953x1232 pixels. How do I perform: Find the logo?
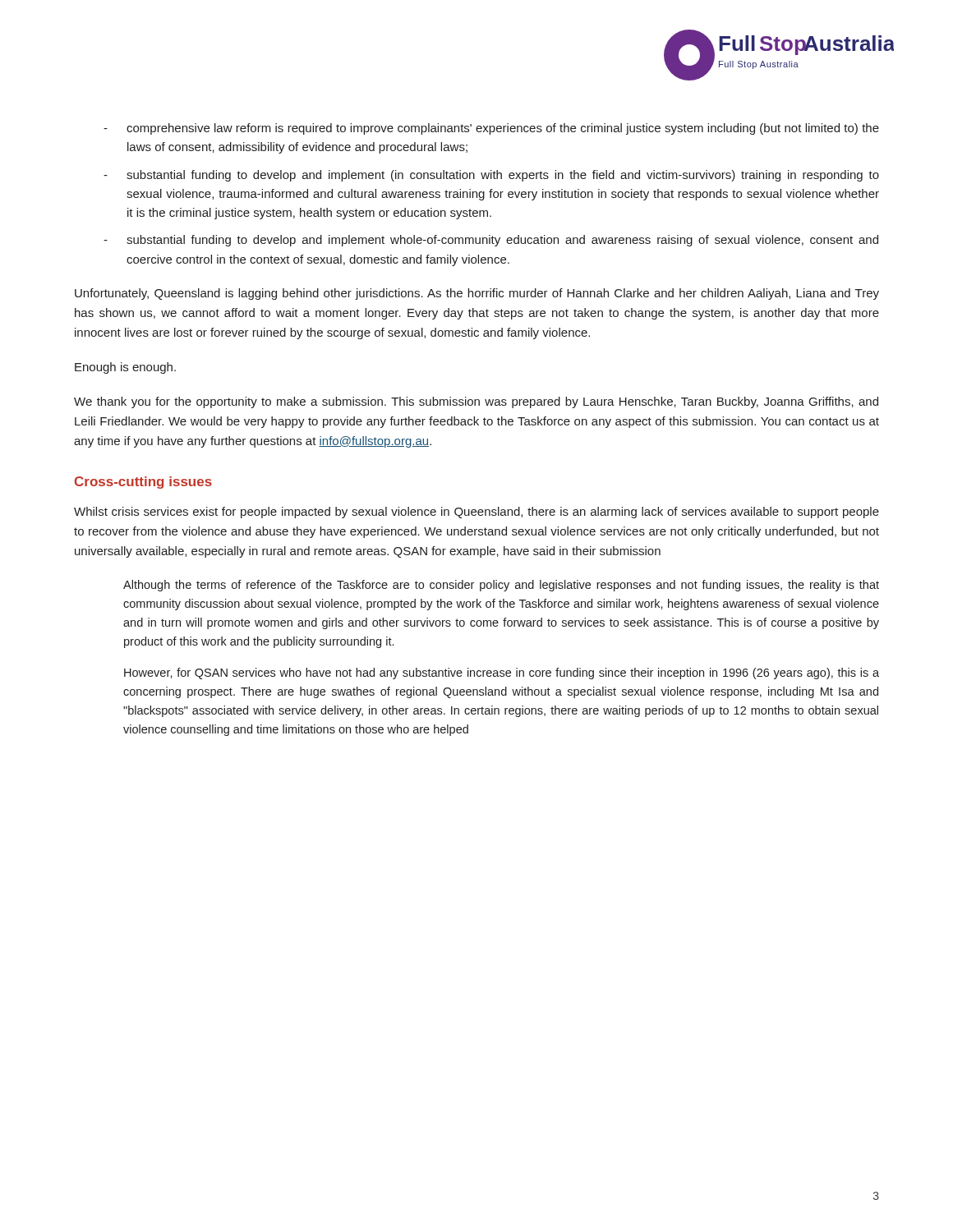pyautogui.click(x=779, y=55)
